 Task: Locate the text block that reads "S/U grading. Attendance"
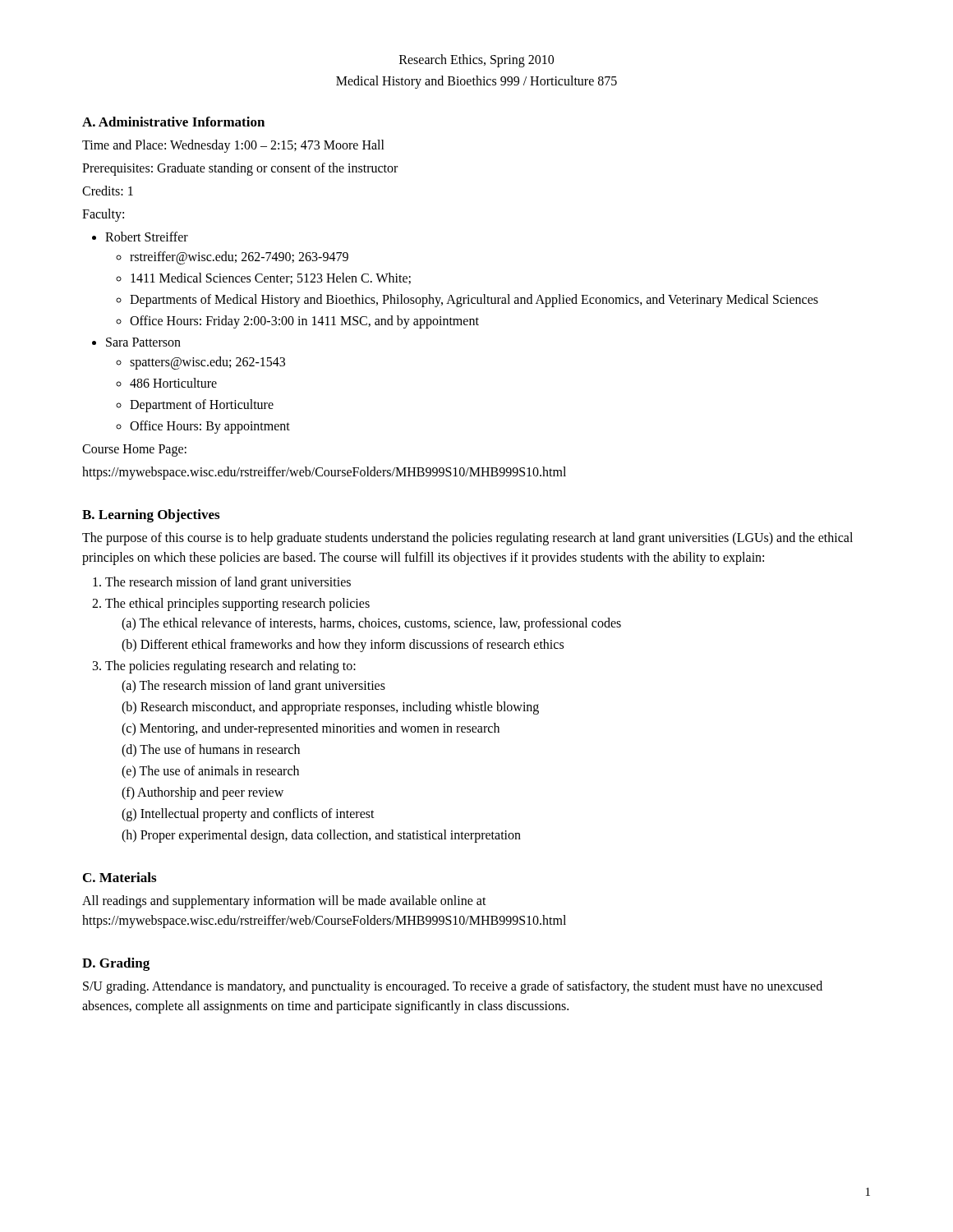[452, 996]
